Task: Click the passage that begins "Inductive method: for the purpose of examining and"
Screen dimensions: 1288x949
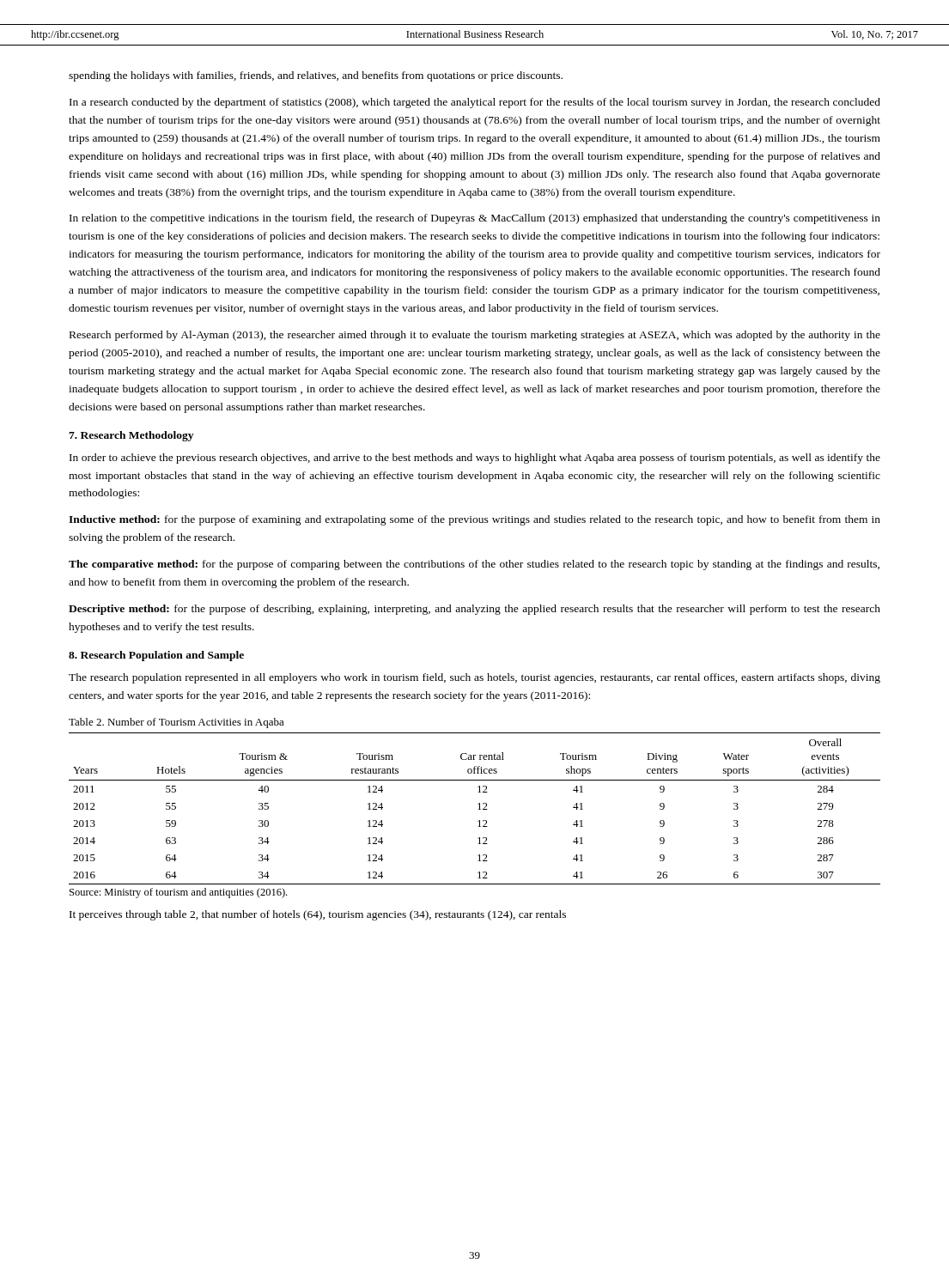Action: click(x=474, y=528)
